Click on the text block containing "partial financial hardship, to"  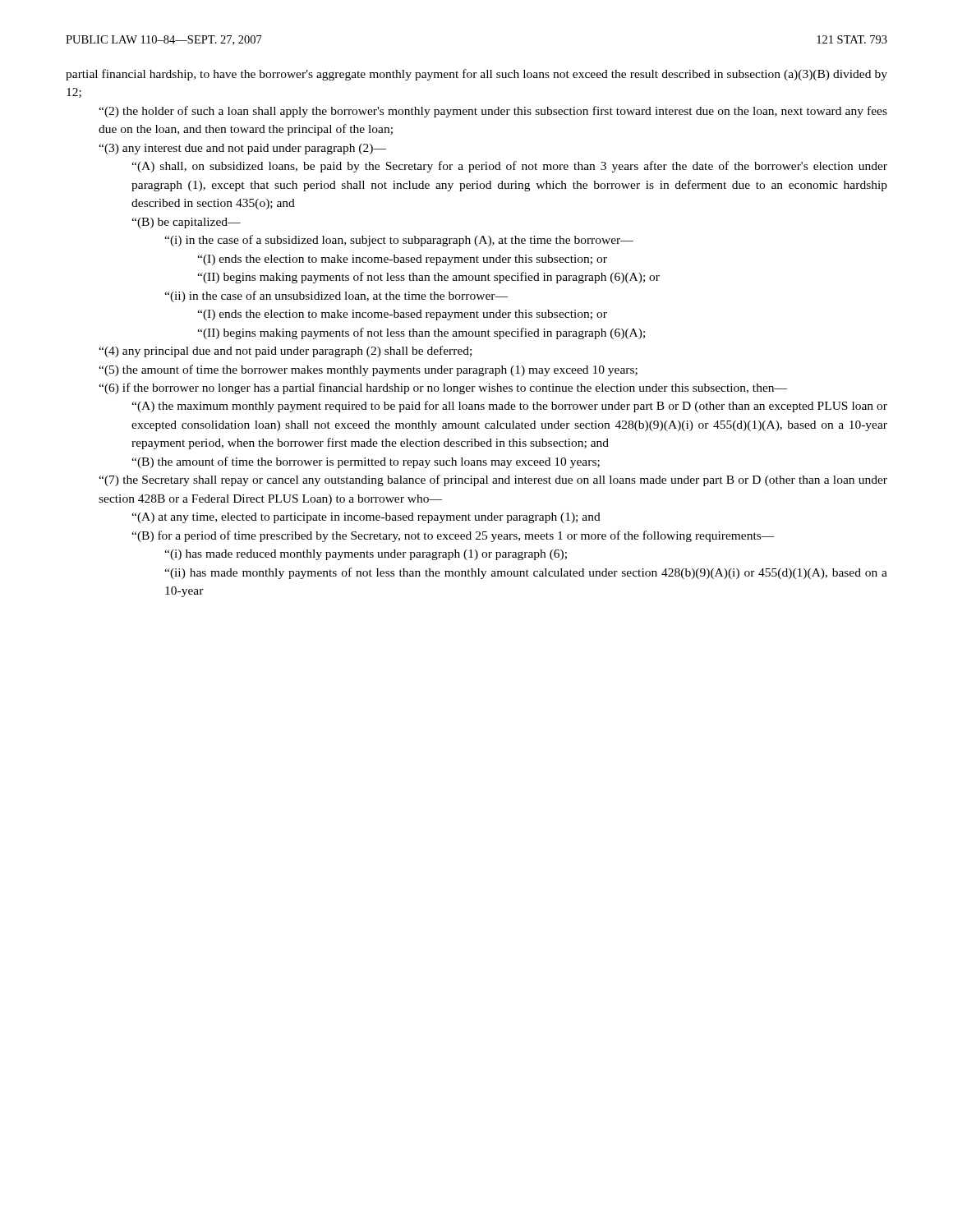pos(476,333)
